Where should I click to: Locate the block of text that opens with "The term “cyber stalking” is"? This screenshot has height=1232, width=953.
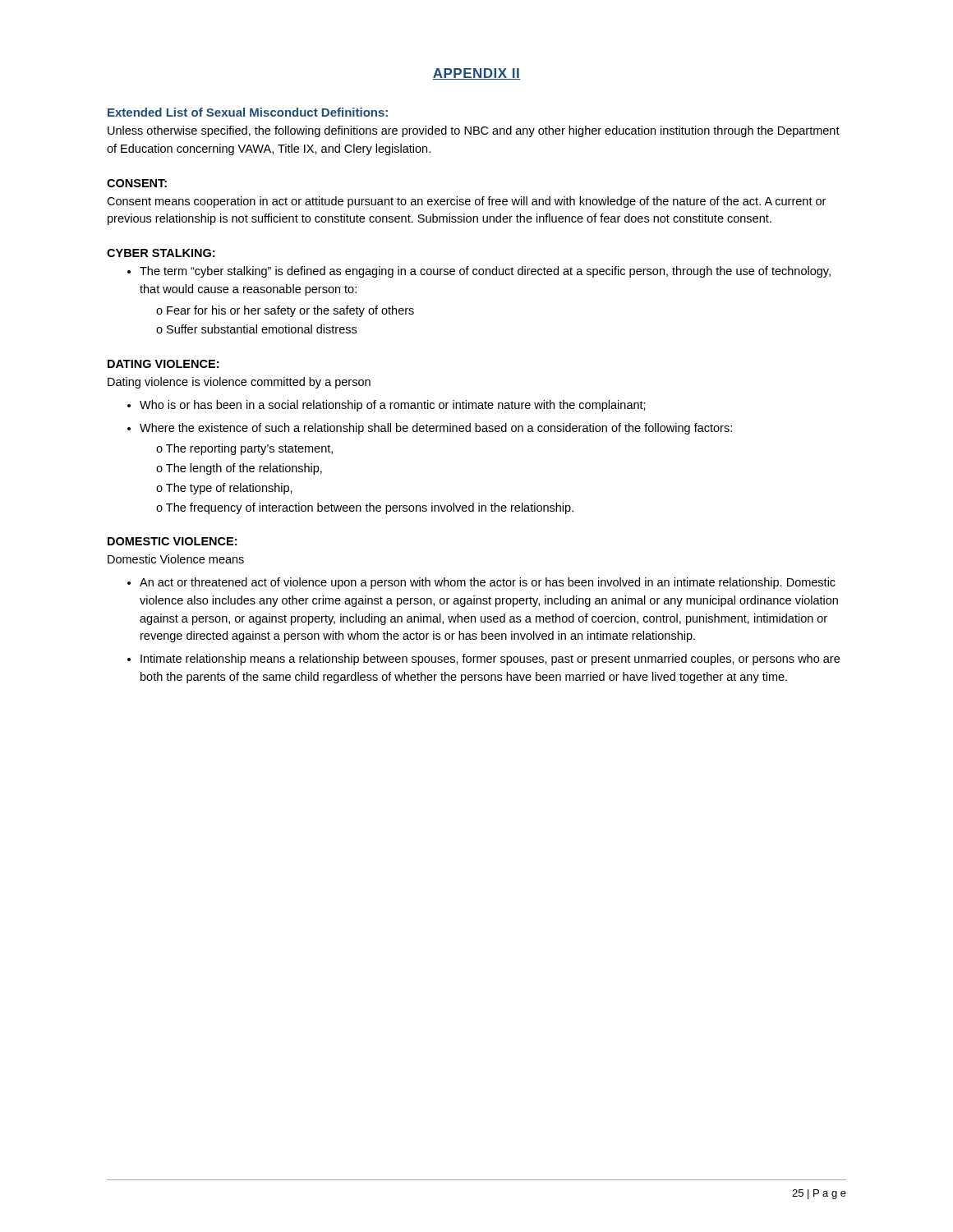pos(485,272)
